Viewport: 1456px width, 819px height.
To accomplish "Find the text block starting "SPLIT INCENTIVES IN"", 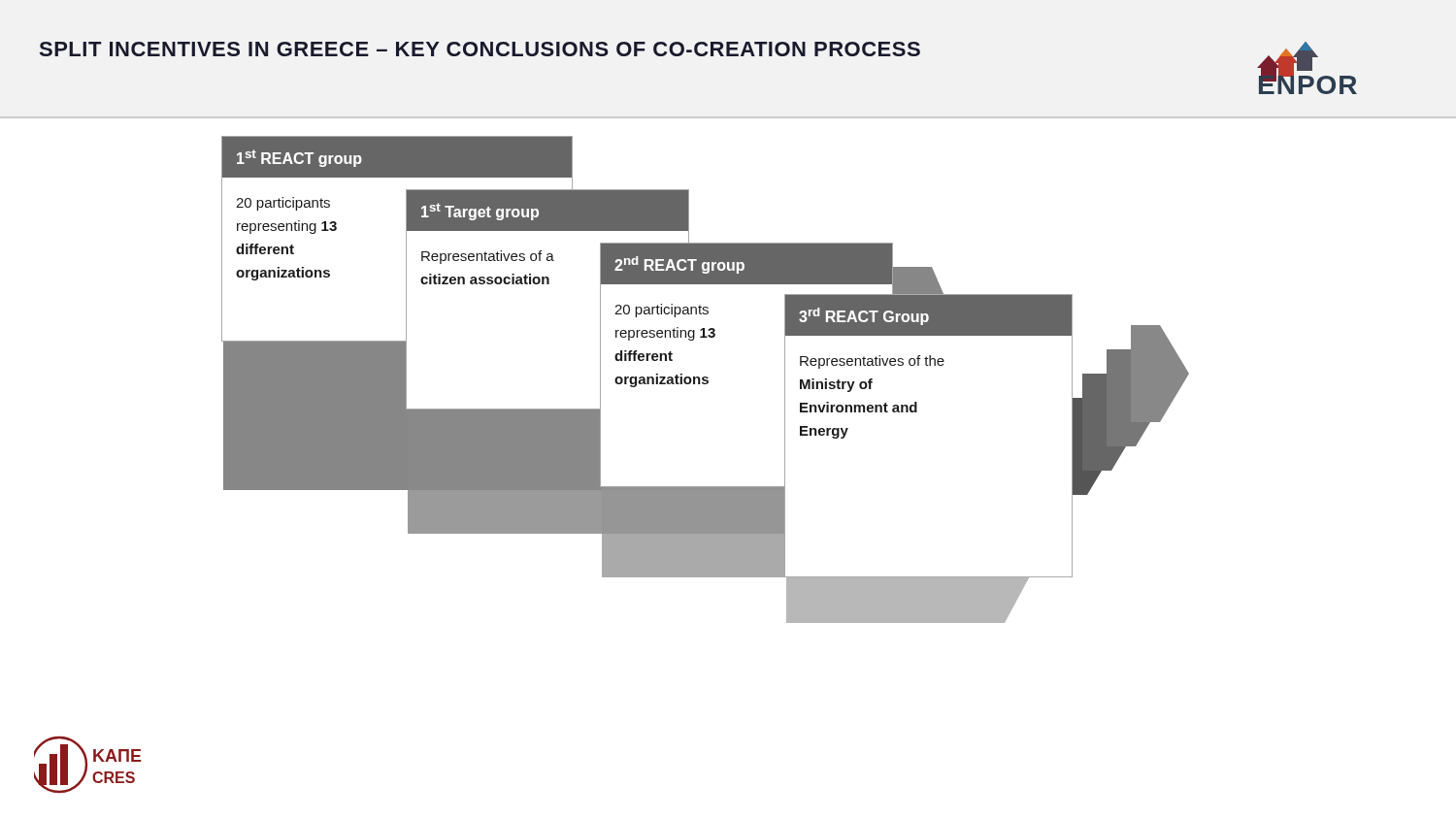I will [x=480, y=49].
